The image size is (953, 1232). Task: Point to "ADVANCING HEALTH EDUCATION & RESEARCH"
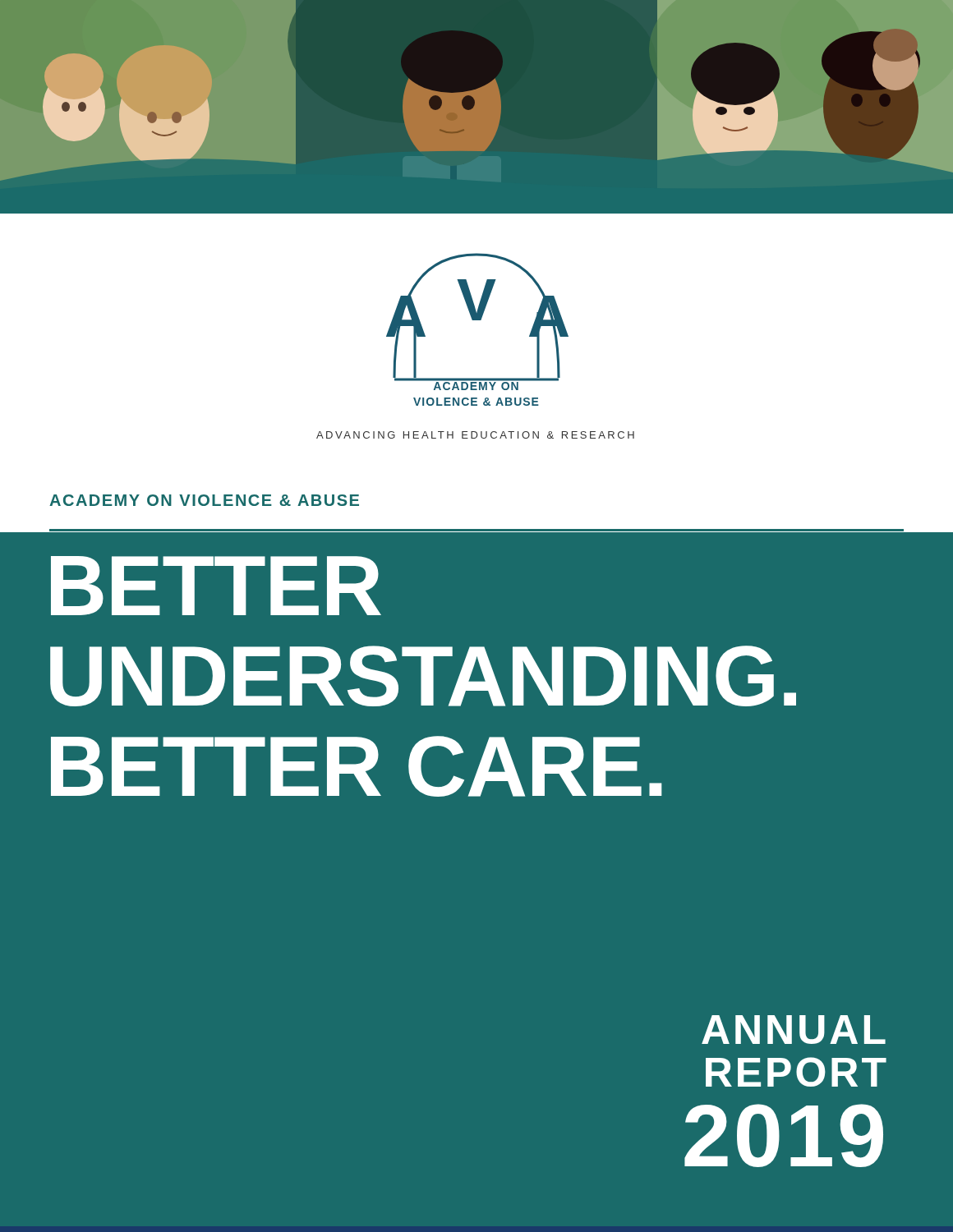tap(476, 435)
